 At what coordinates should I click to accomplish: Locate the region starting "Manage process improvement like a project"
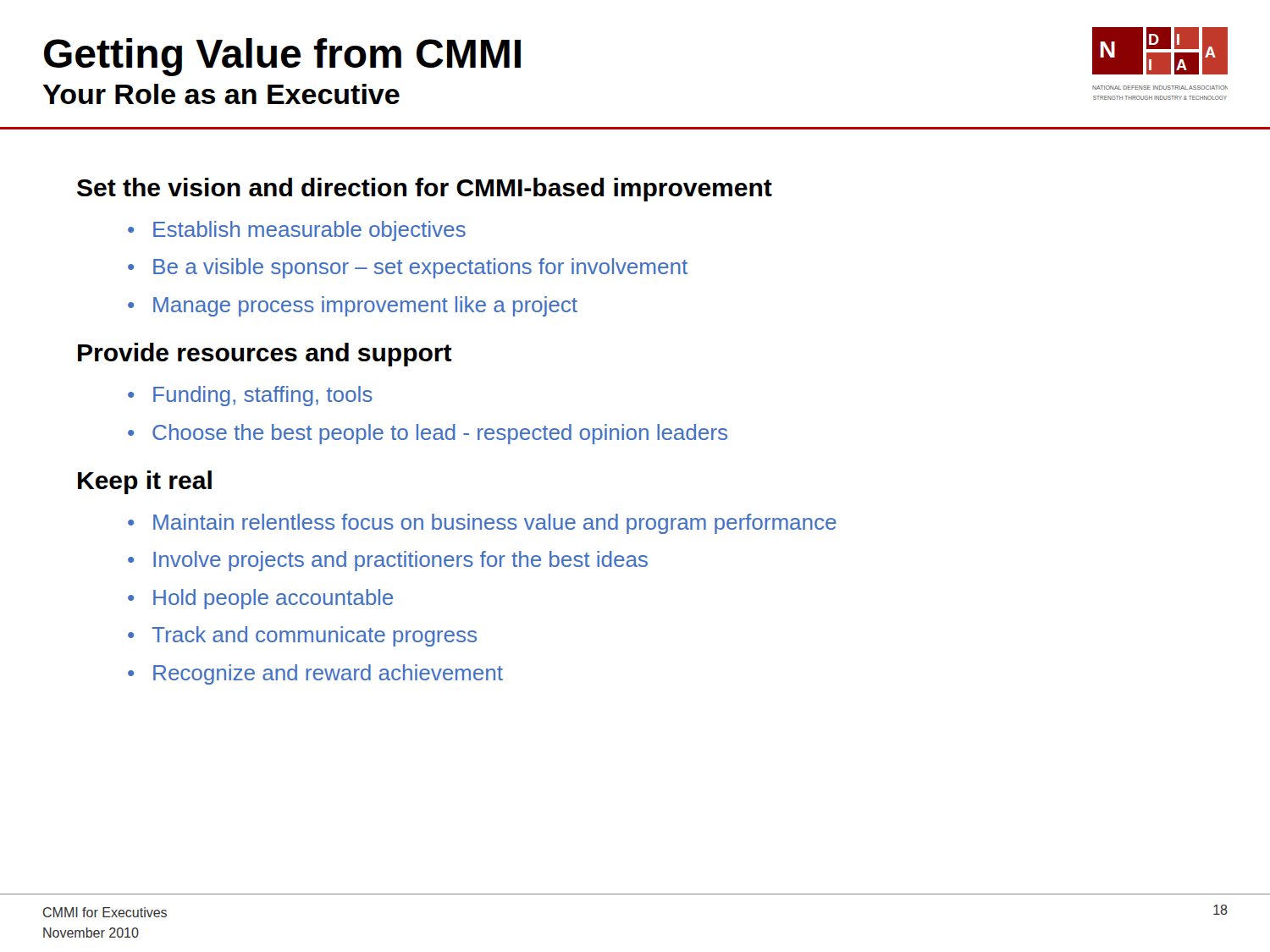click(365, 304)
